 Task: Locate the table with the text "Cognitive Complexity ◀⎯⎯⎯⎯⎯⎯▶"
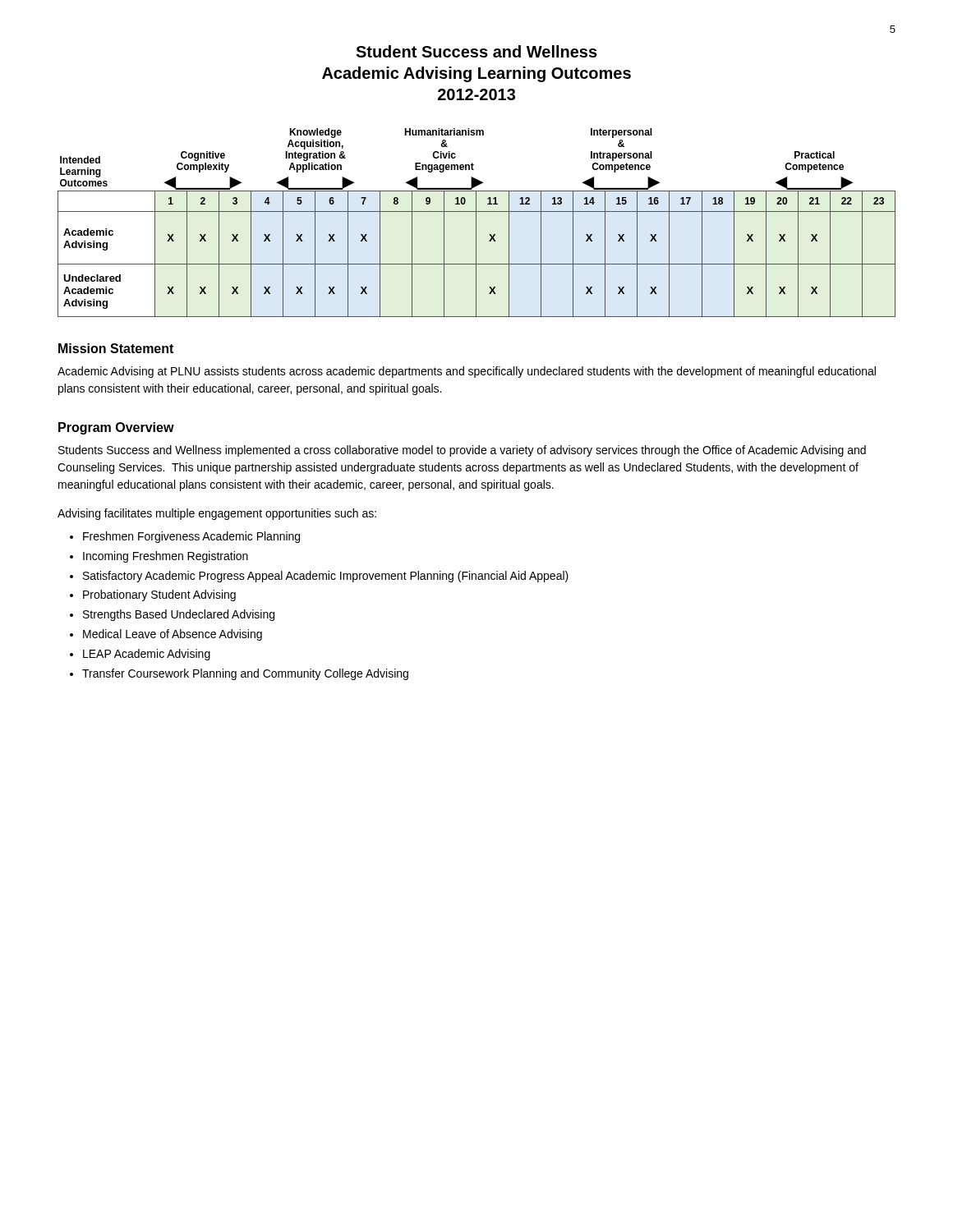(476, 220)
